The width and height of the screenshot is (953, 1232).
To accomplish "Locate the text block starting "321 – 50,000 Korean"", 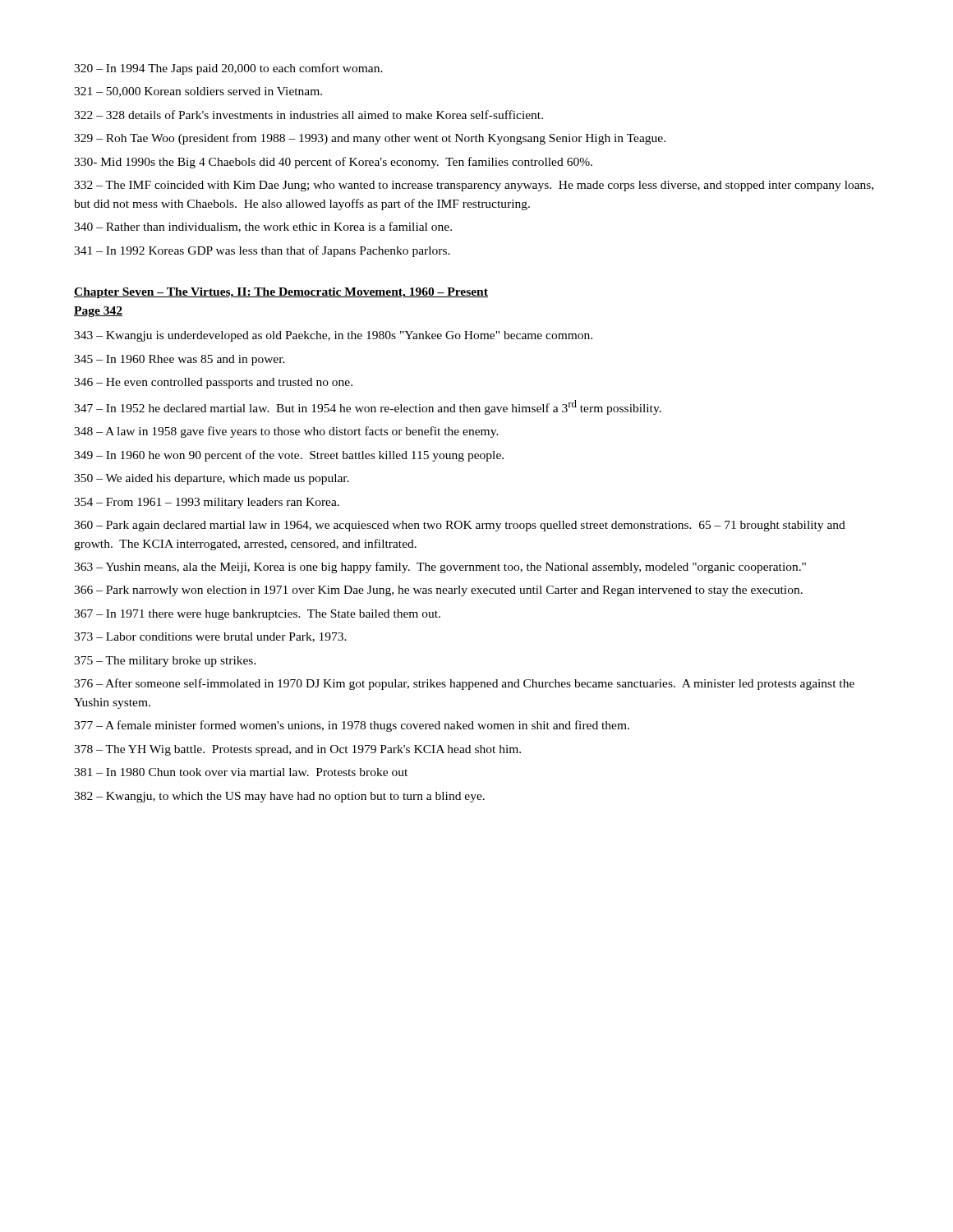I will coord(198,91).
